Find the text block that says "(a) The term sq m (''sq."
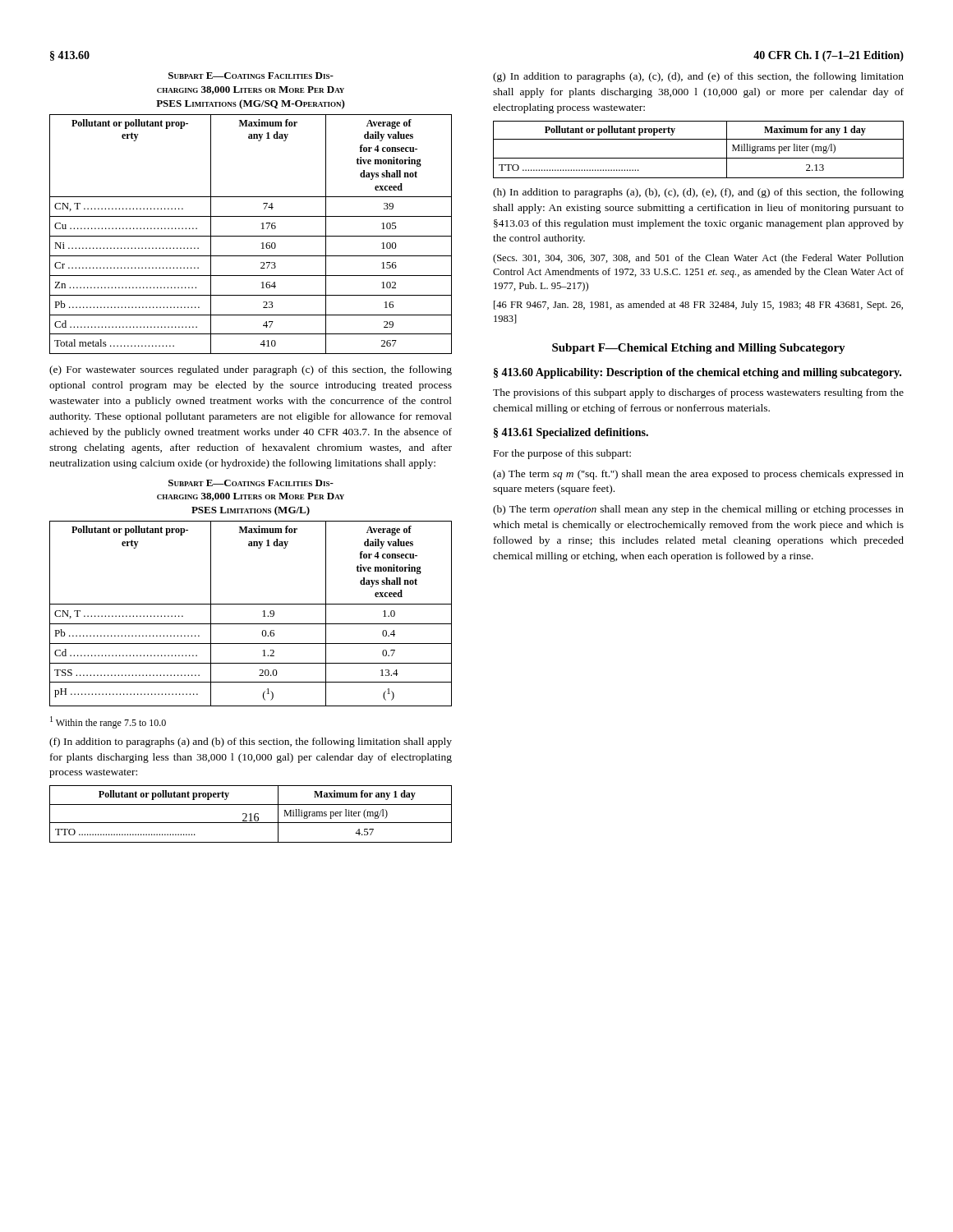This screenshot has width=953, height=1232. tap(698, 482)
